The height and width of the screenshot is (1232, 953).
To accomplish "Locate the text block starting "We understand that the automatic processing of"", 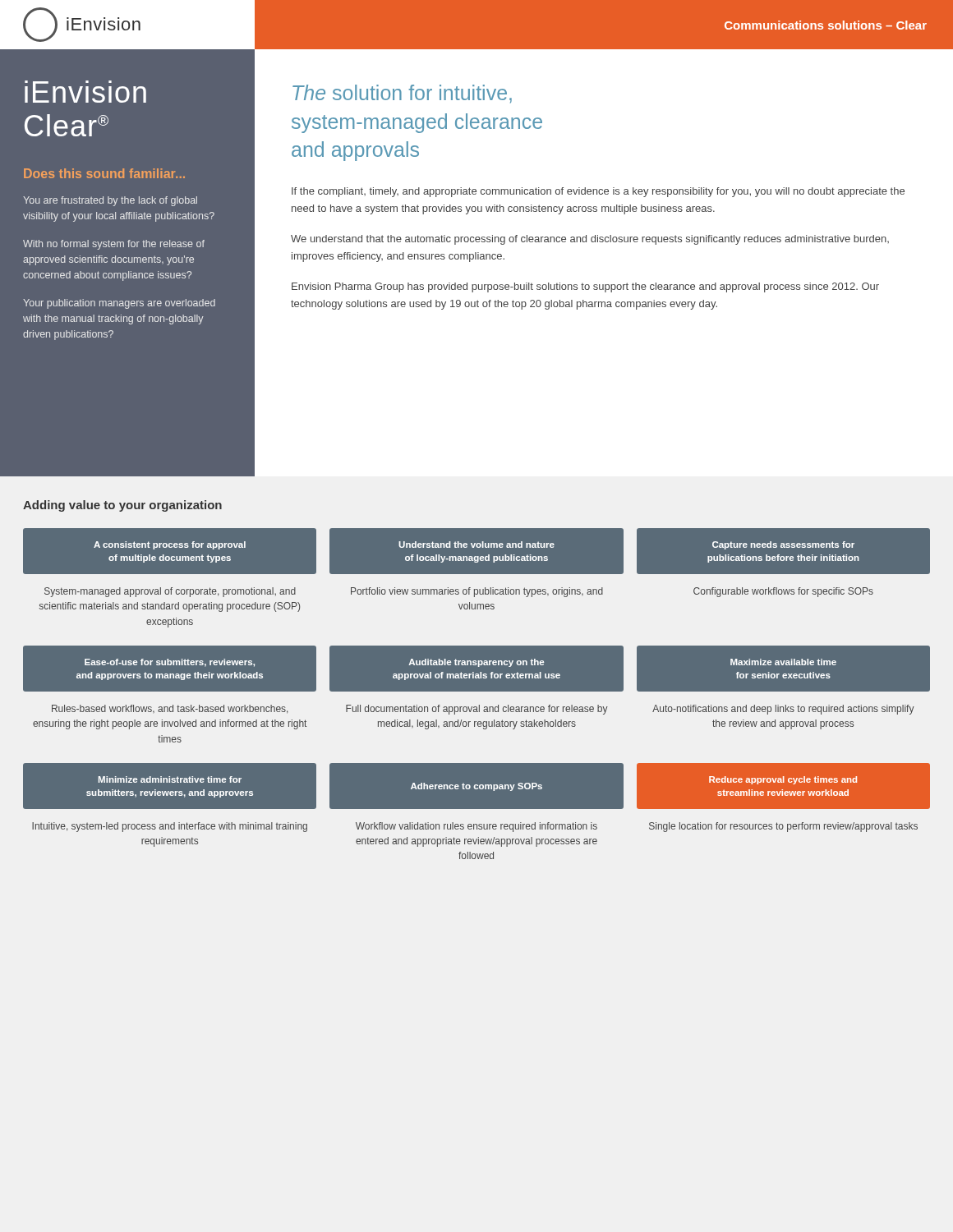I will tap(590, 247).
